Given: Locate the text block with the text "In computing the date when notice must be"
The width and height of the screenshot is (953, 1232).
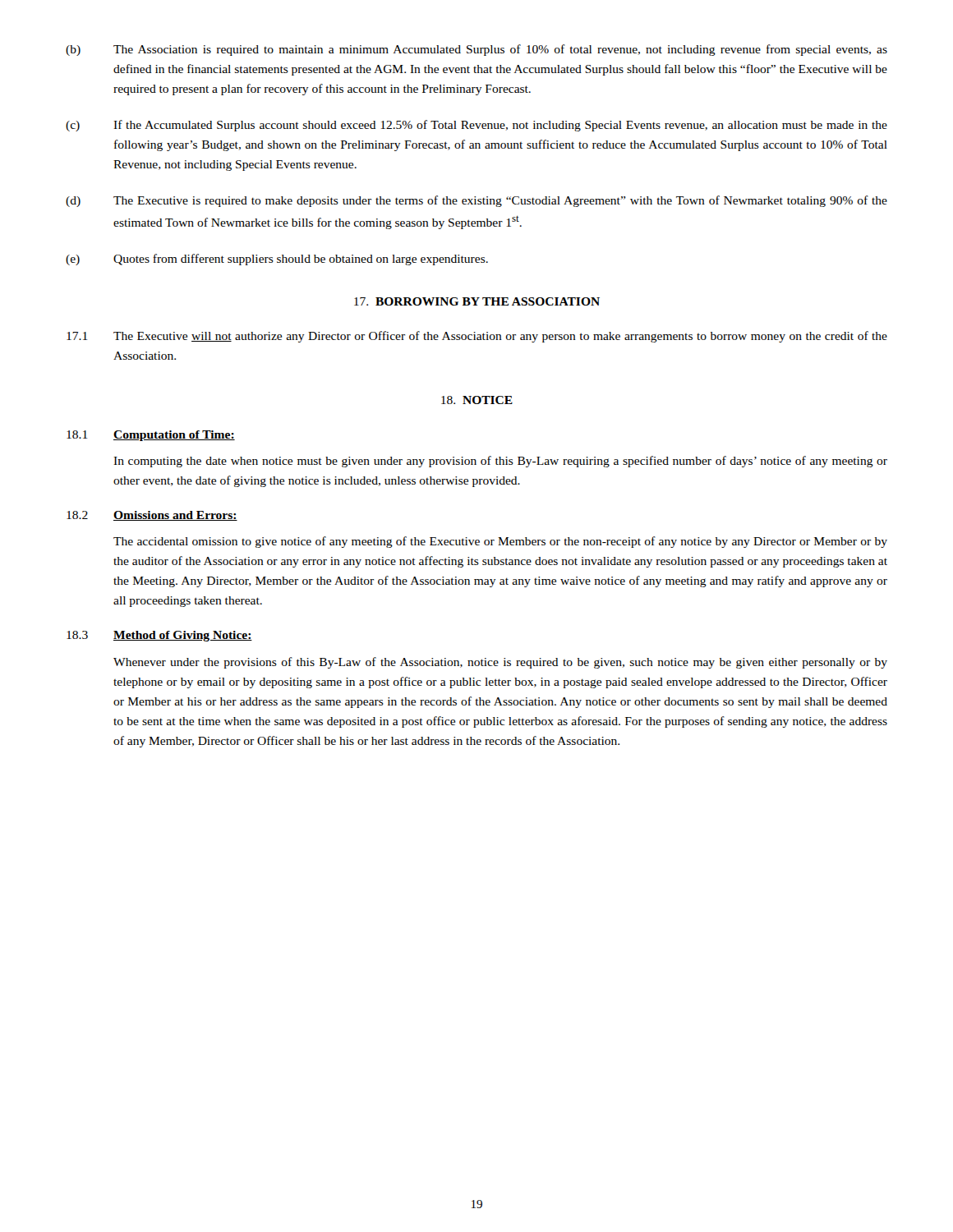Looking at the screenshot, I should [500, 471].
